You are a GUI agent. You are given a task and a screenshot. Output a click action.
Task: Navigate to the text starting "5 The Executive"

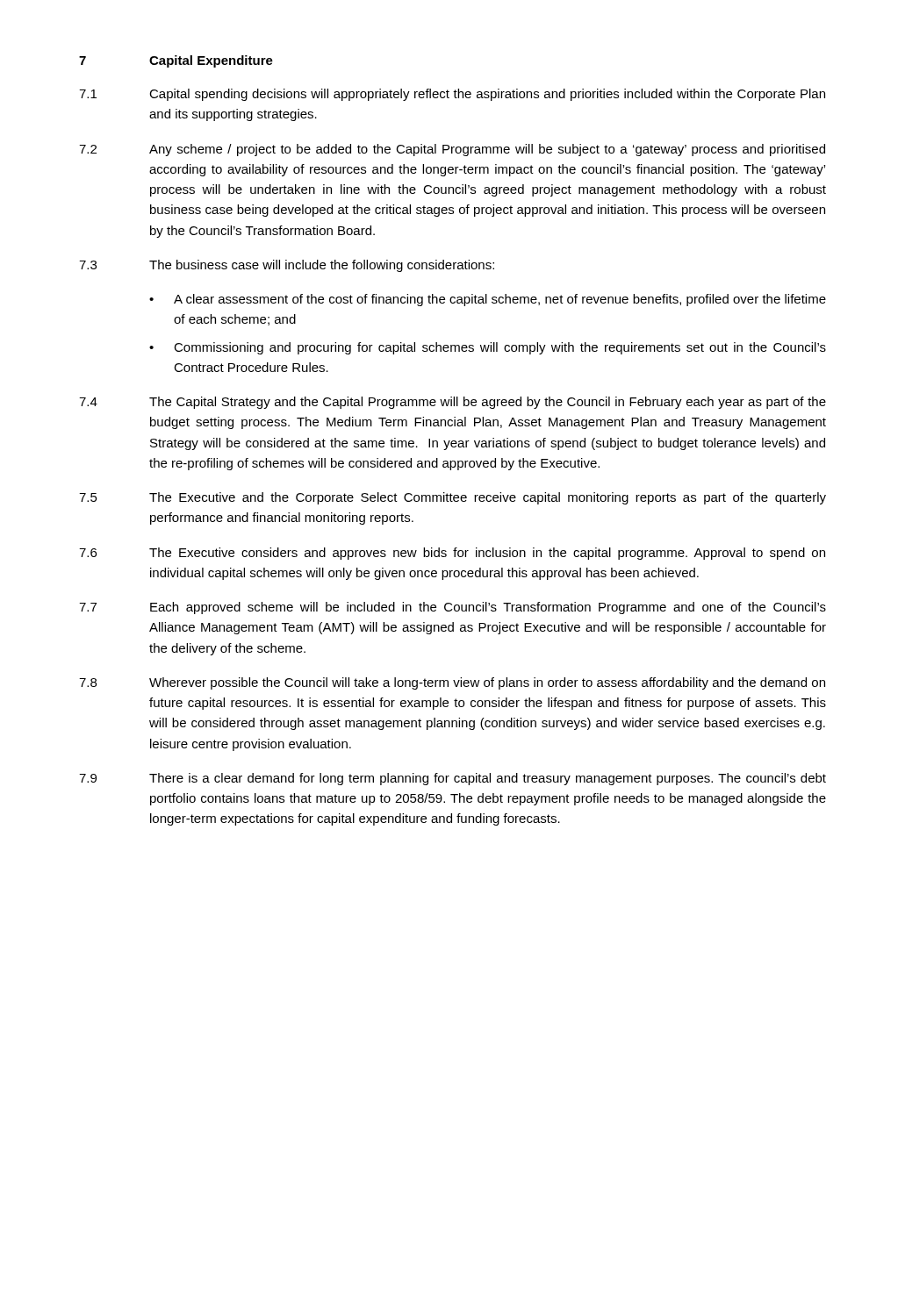452,507
